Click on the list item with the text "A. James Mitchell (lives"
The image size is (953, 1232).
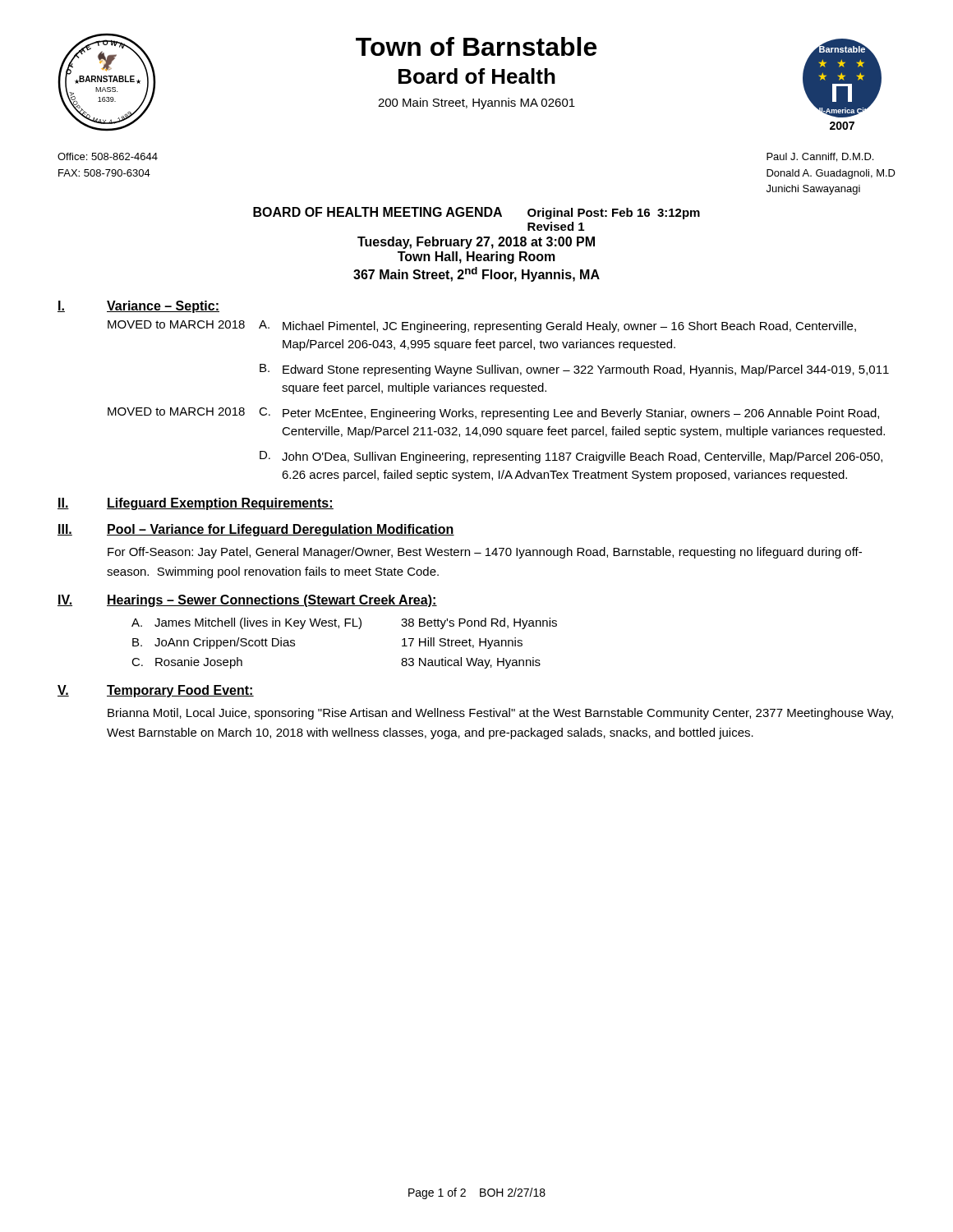click(x=513, y=622)
